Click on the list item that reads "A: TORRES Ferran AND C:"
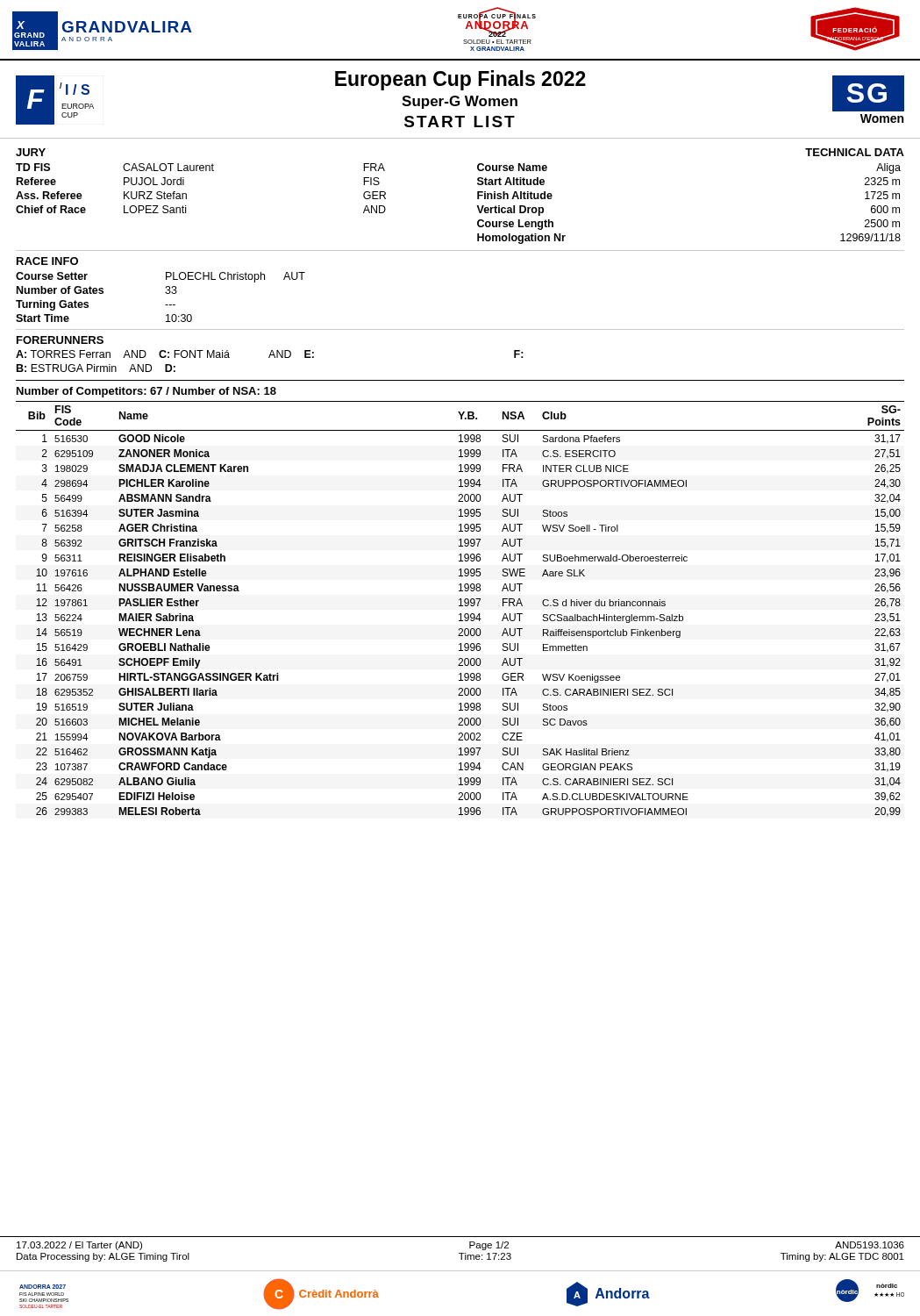 (165, 355)
